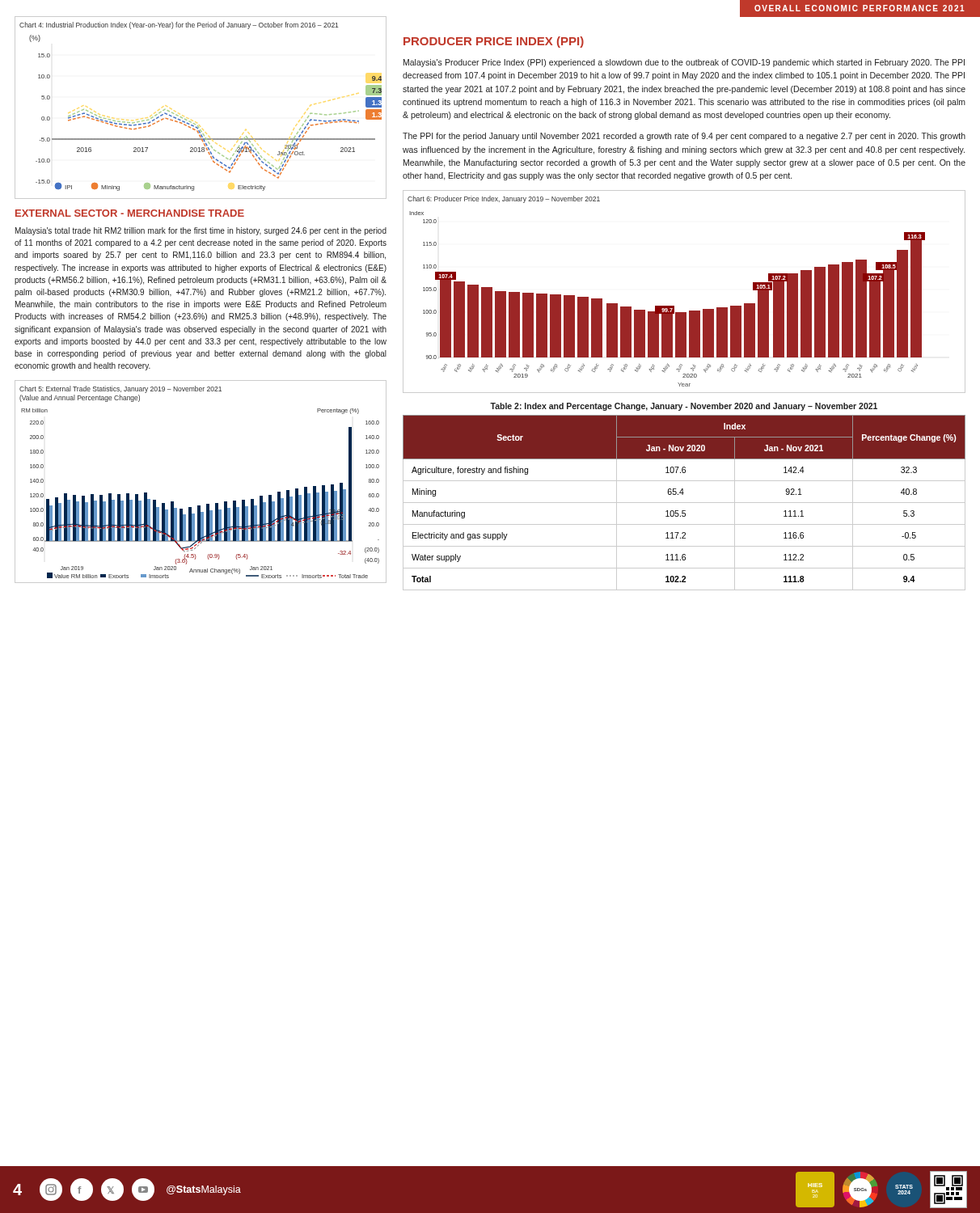This screenshot has height=1213, width=980.
Task: Find the line chart
Action: [x=201, y=108]
